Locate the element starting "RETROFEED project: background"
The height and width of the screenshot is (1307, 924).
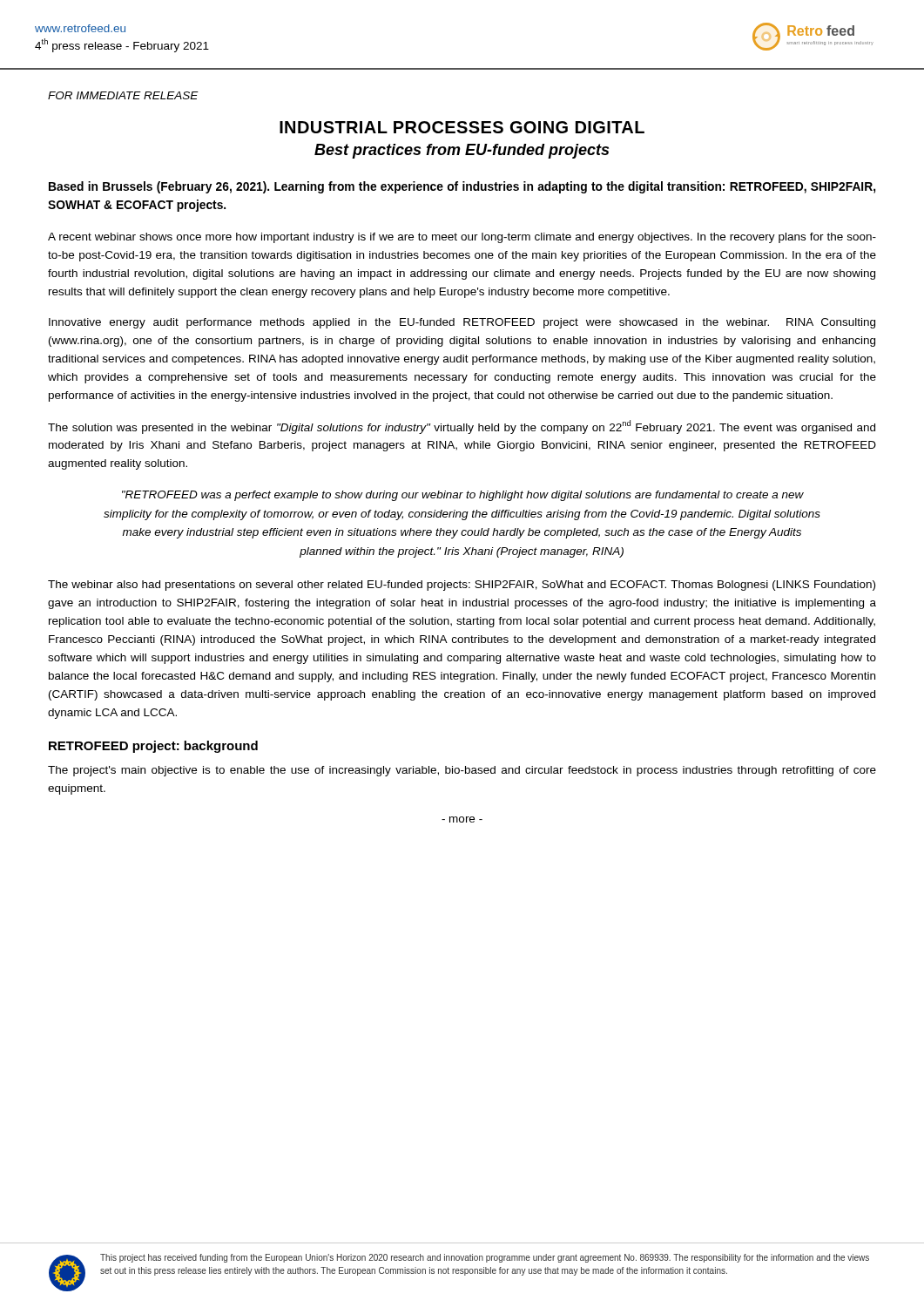153,745
